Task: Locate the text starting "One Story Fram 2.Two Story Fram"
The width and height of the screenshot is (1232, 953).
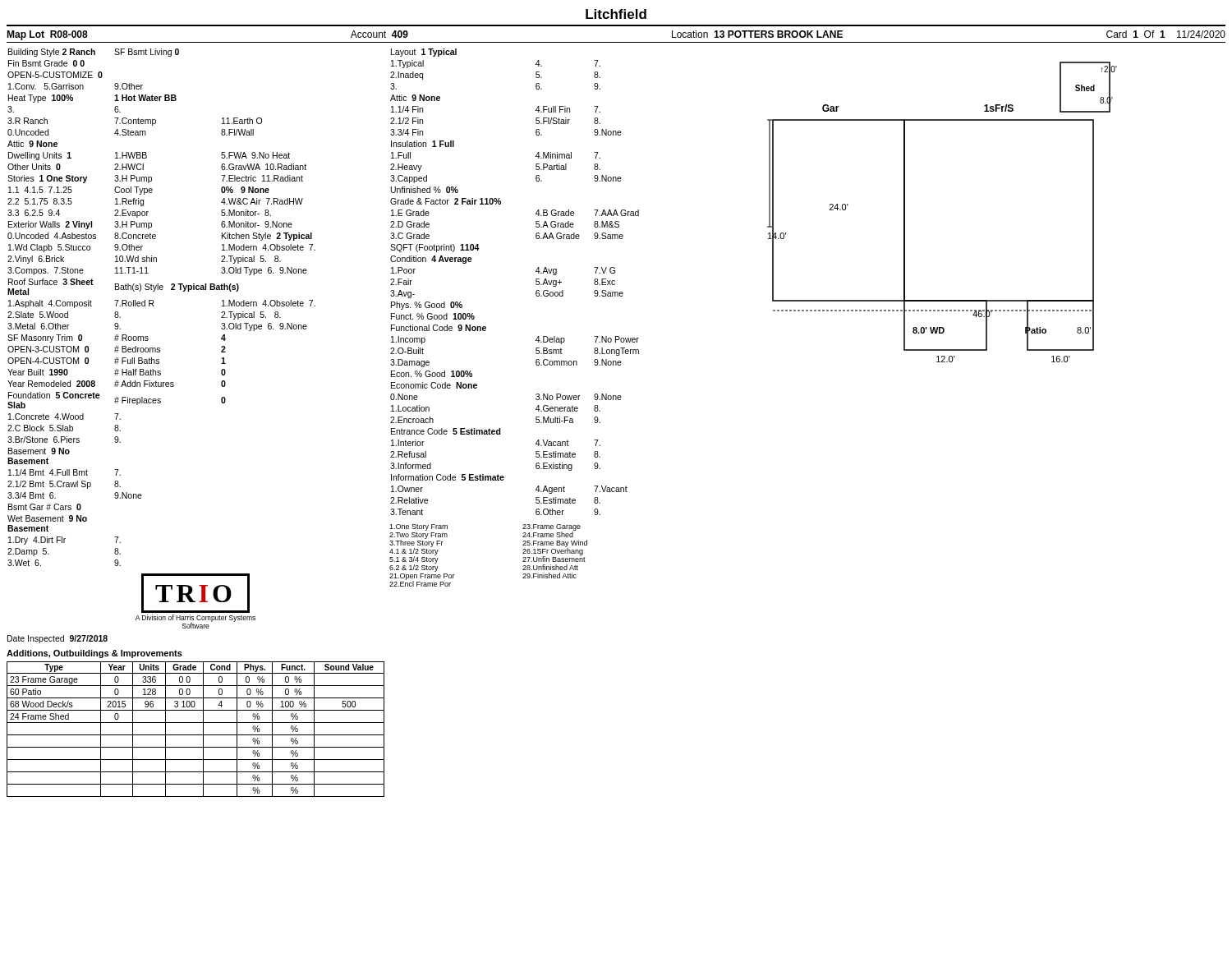Action: (488, 555)
